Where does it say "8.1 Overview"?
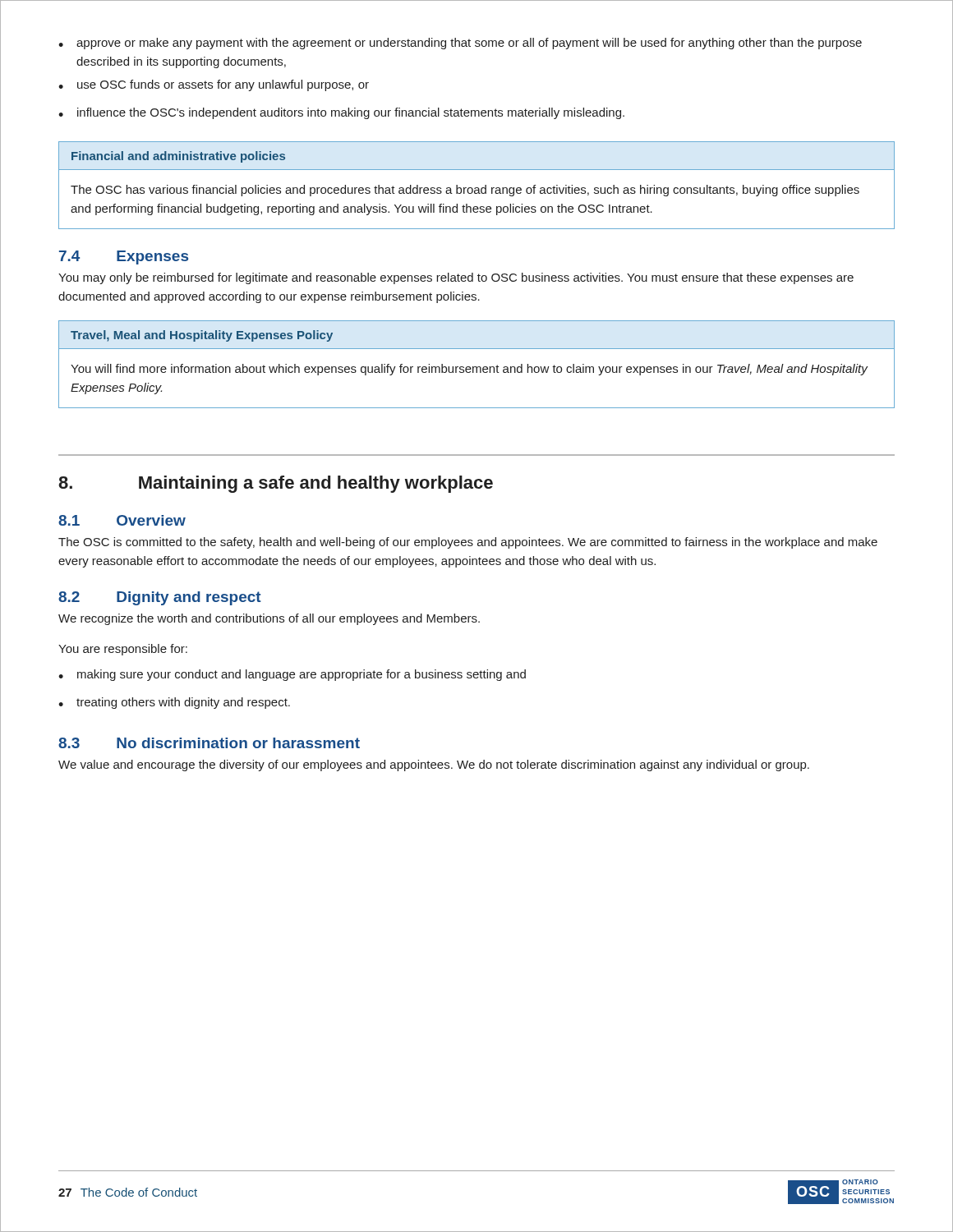 [x=122, y=520]
